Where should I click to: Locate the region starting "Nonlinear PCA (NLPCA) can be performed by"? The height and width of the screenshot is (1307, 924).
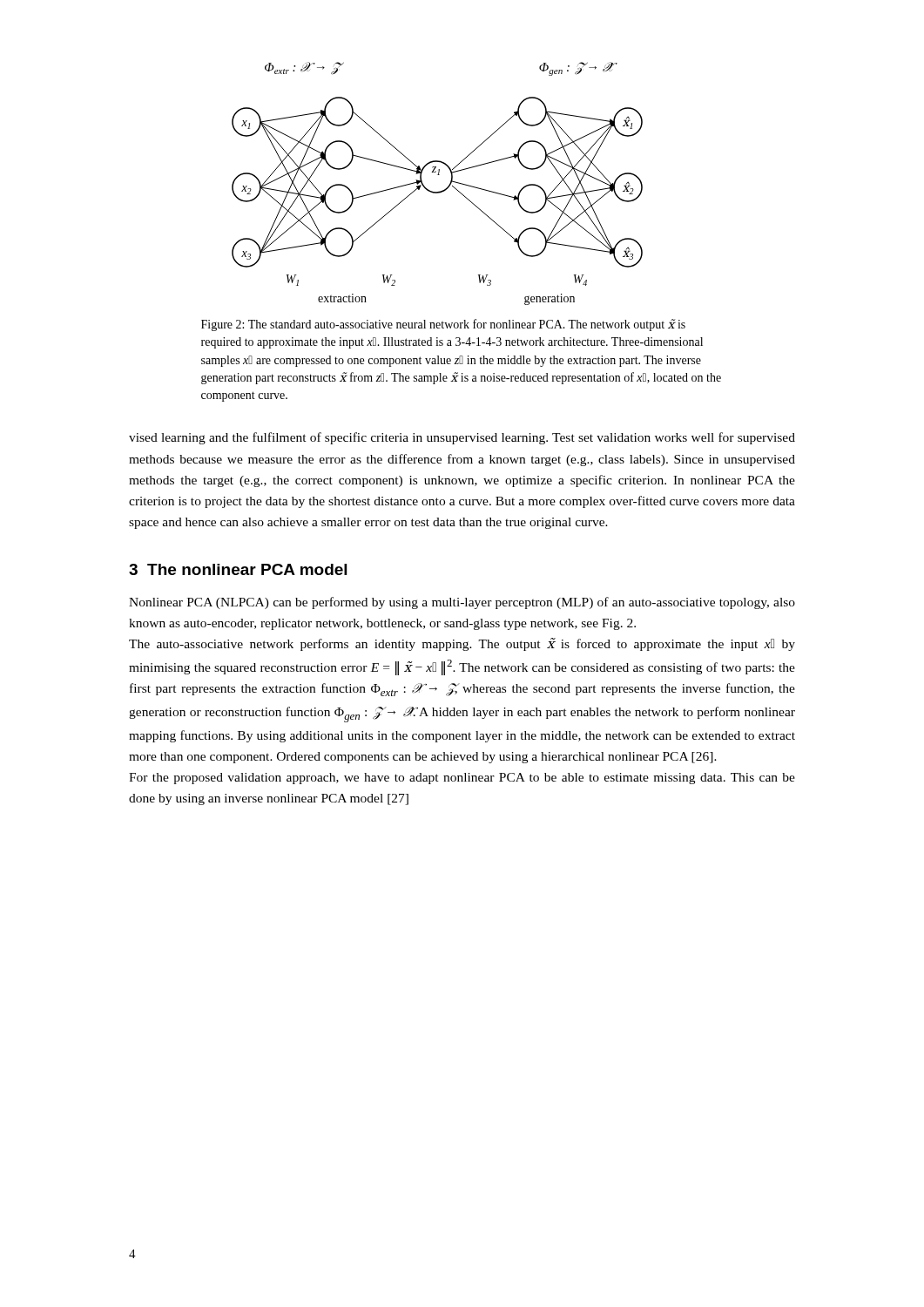click(x=462, y=700)
